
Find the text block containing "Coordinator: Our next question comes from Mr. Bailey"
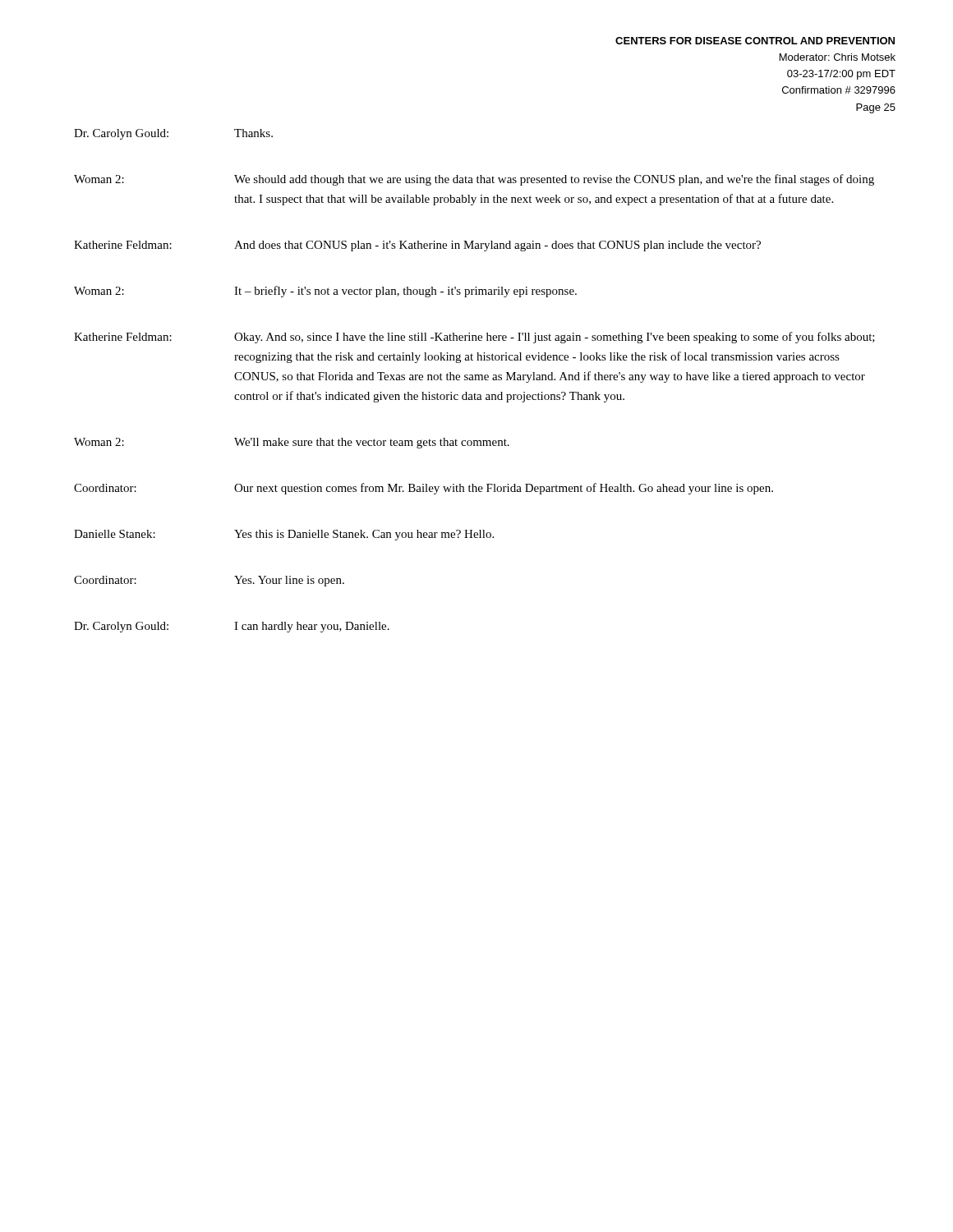tap(476, 488)
